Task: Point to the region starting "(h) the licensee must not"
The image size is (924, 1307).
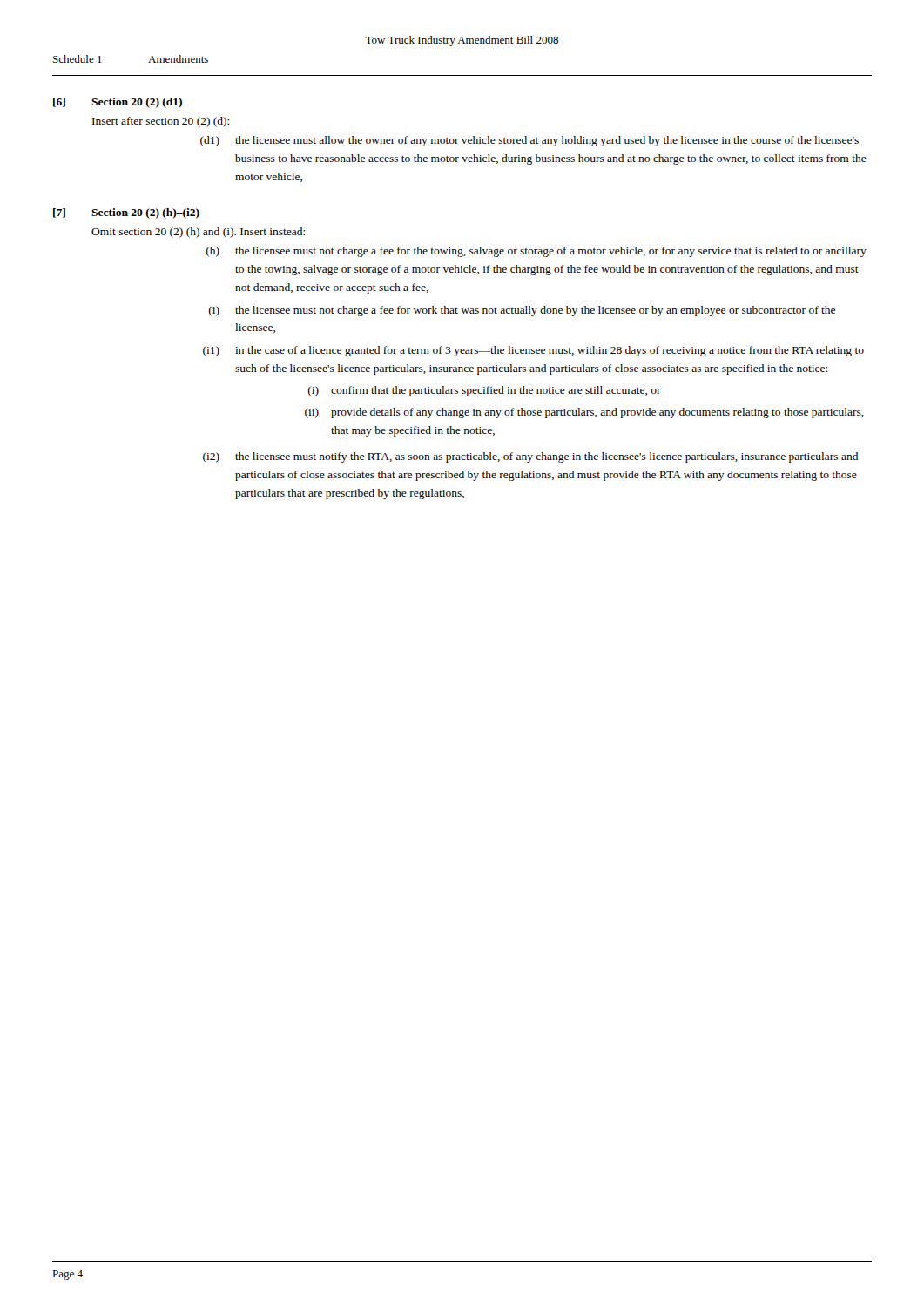Action: tap(514, 269)
